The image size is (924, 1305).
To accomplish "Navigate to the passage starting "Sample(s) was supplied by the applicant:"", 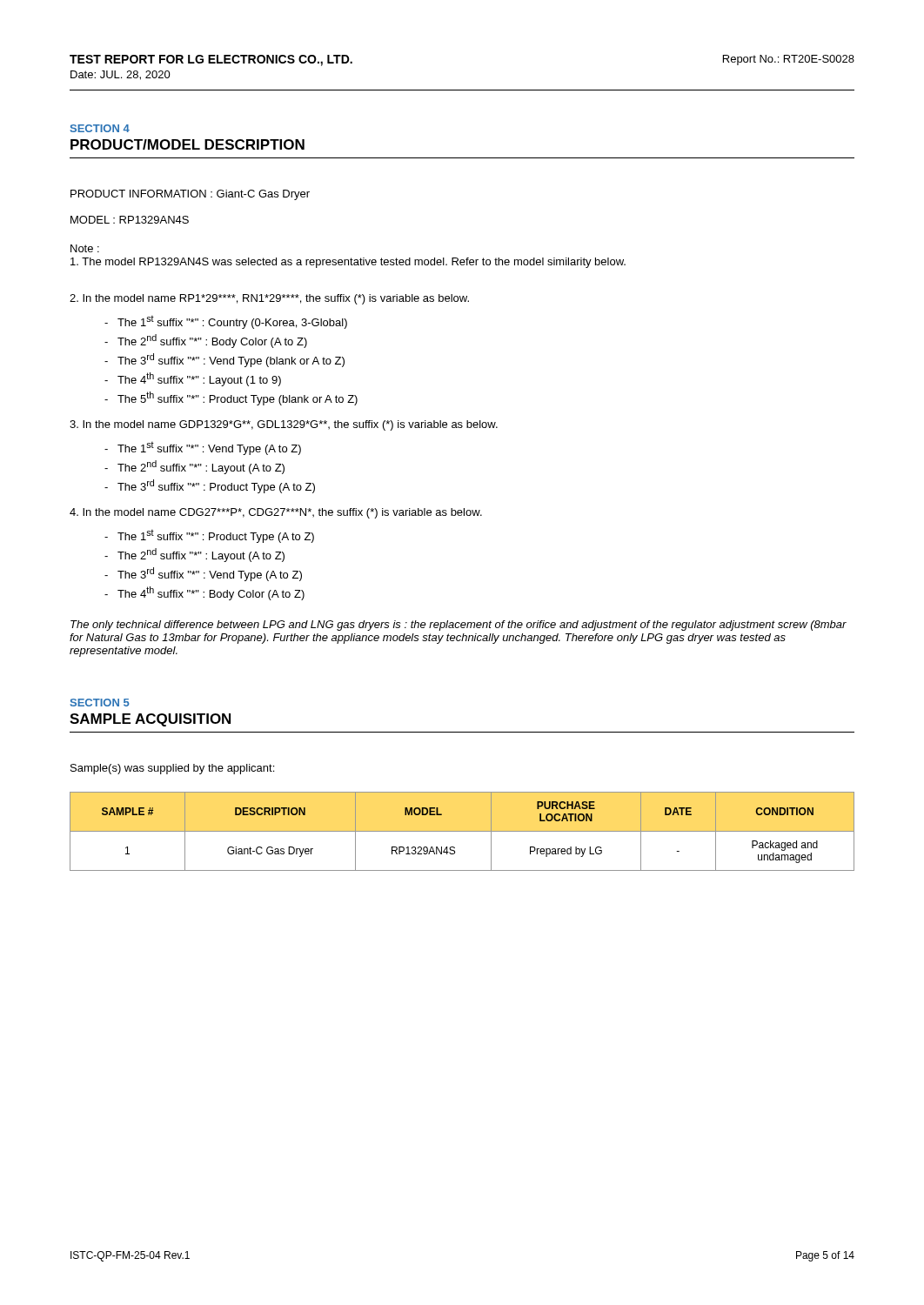I will point(172,769).
